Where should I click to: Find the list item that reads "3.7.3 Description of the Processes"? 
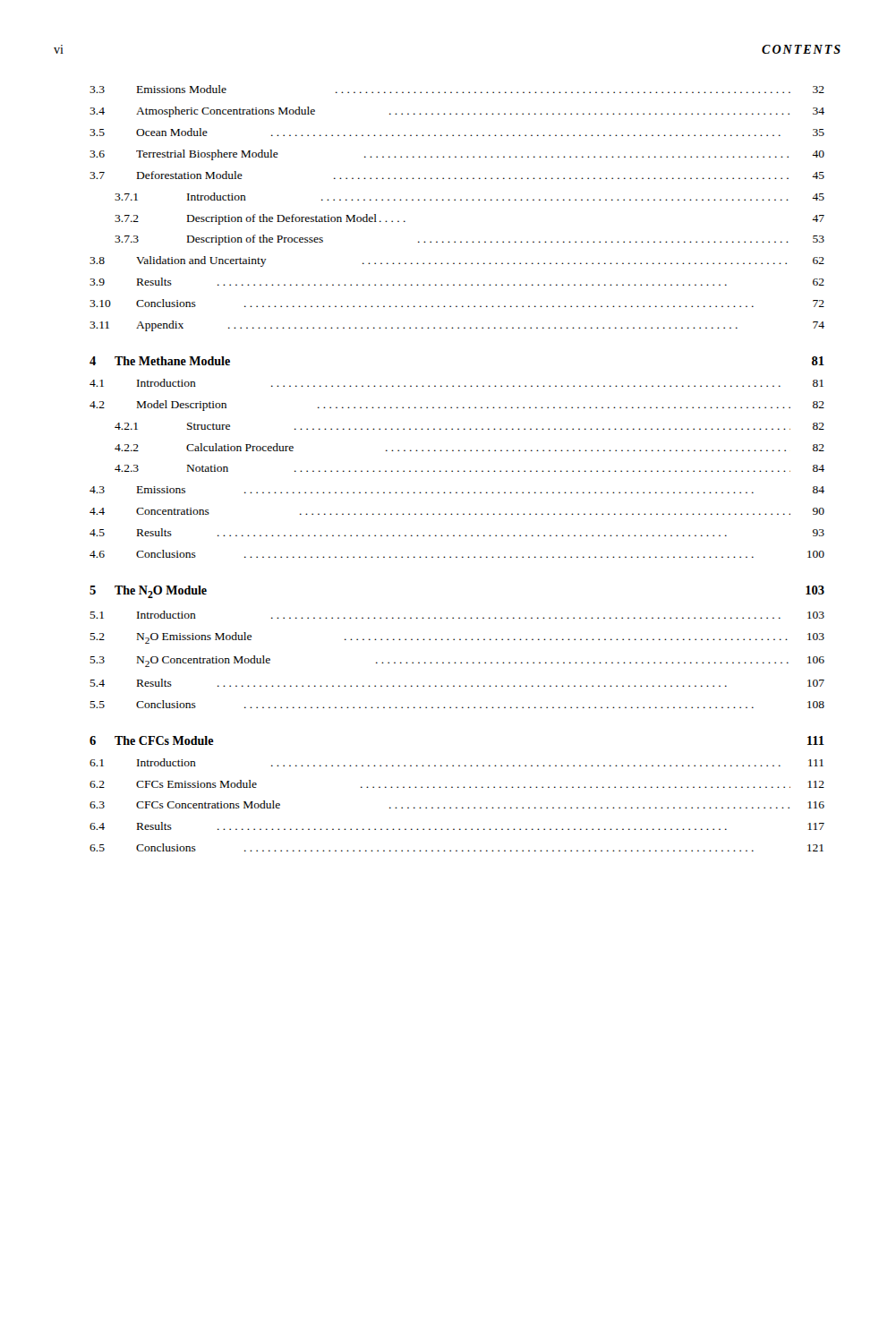pos(457,240)
